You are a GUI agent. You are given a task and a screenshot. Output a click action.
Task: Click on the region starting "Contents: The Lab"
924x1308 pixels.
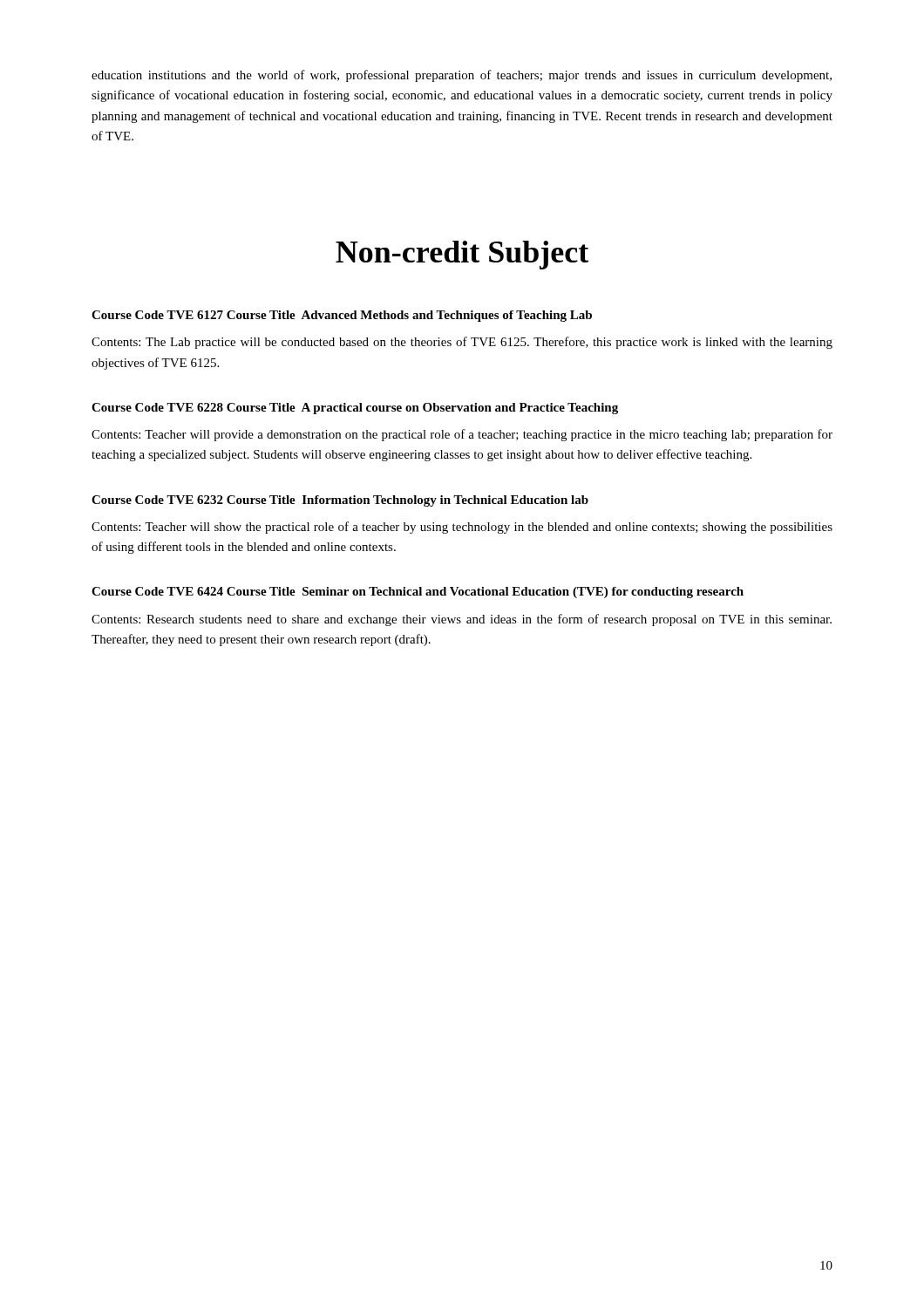point(462,353)
